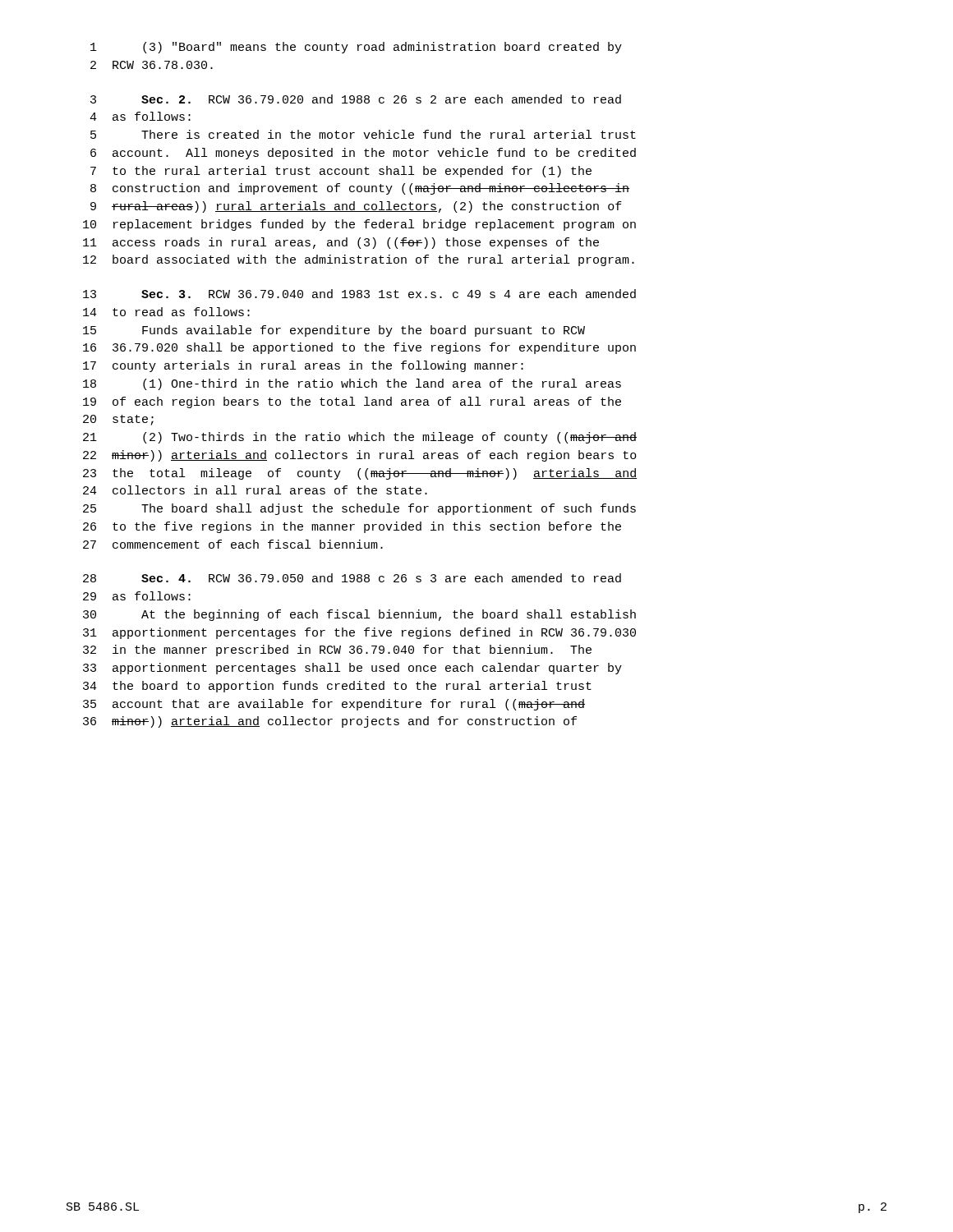Click on the text block that reads "5 There is created in the"
This screenshot has height=1232, width=953.
click(476, 199)
